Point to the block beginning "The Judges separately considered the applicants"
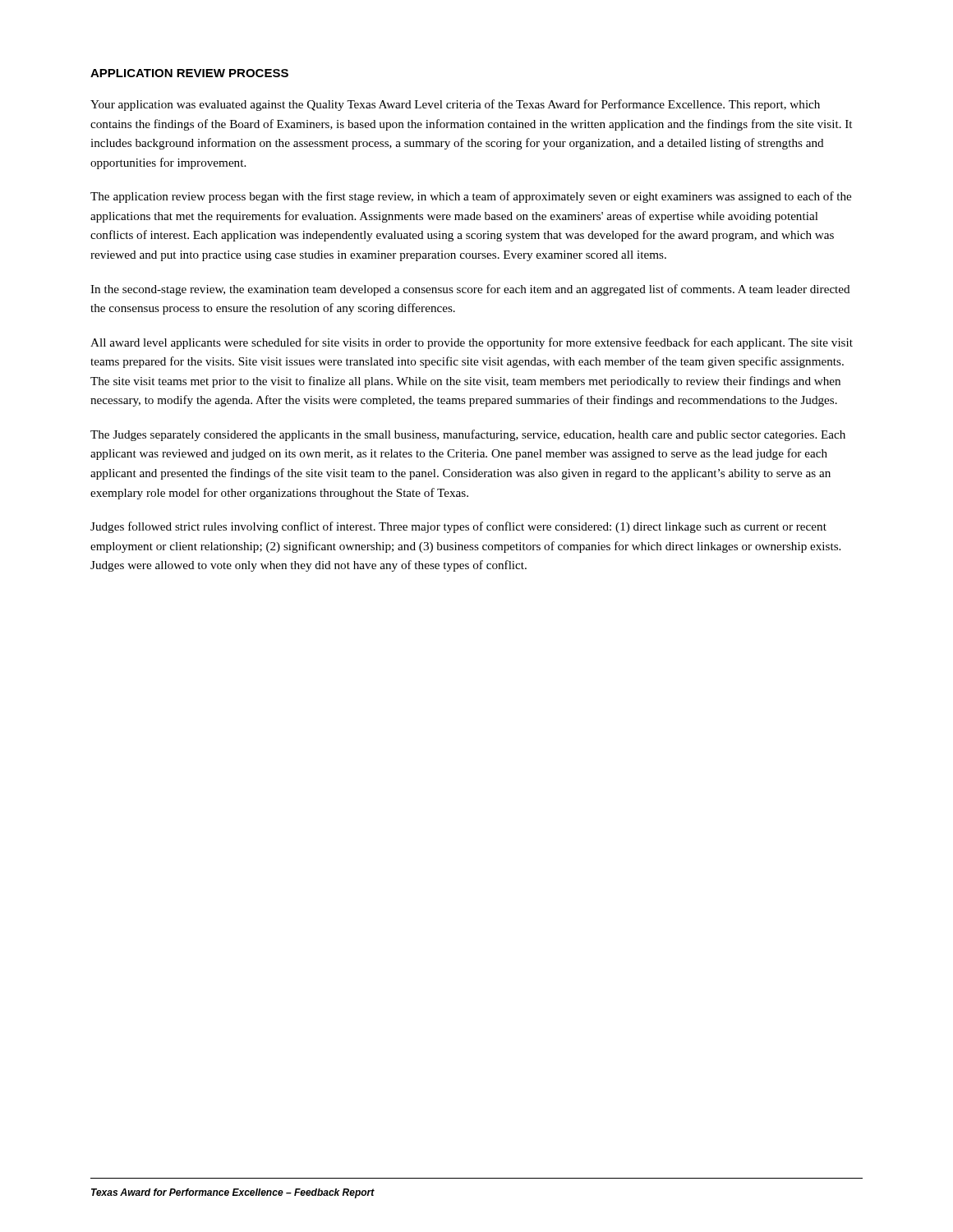The image size is (953, 1232). click(x=468, y=463)
